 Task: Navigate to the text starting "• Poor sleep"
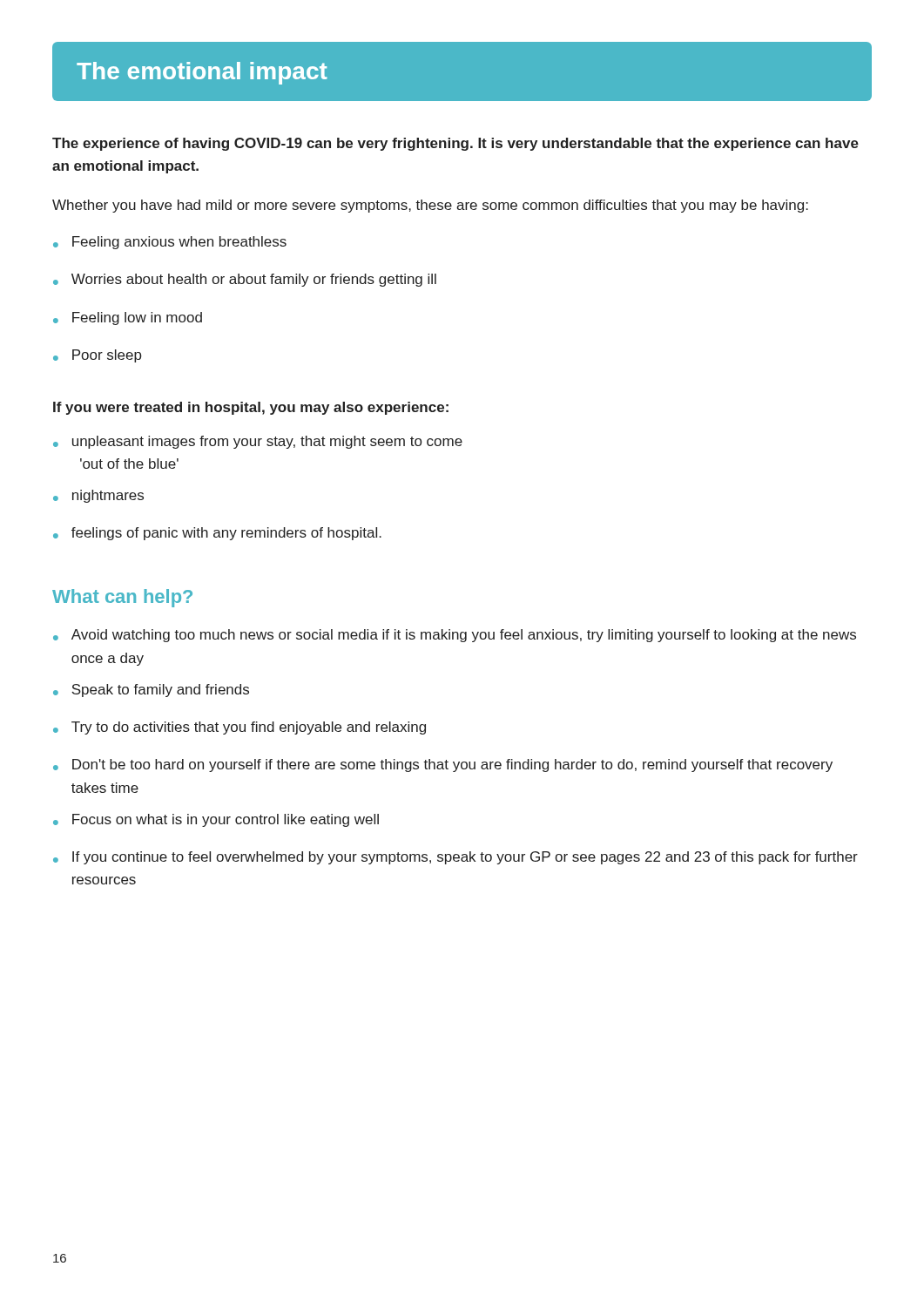click(x=97, y=358)
